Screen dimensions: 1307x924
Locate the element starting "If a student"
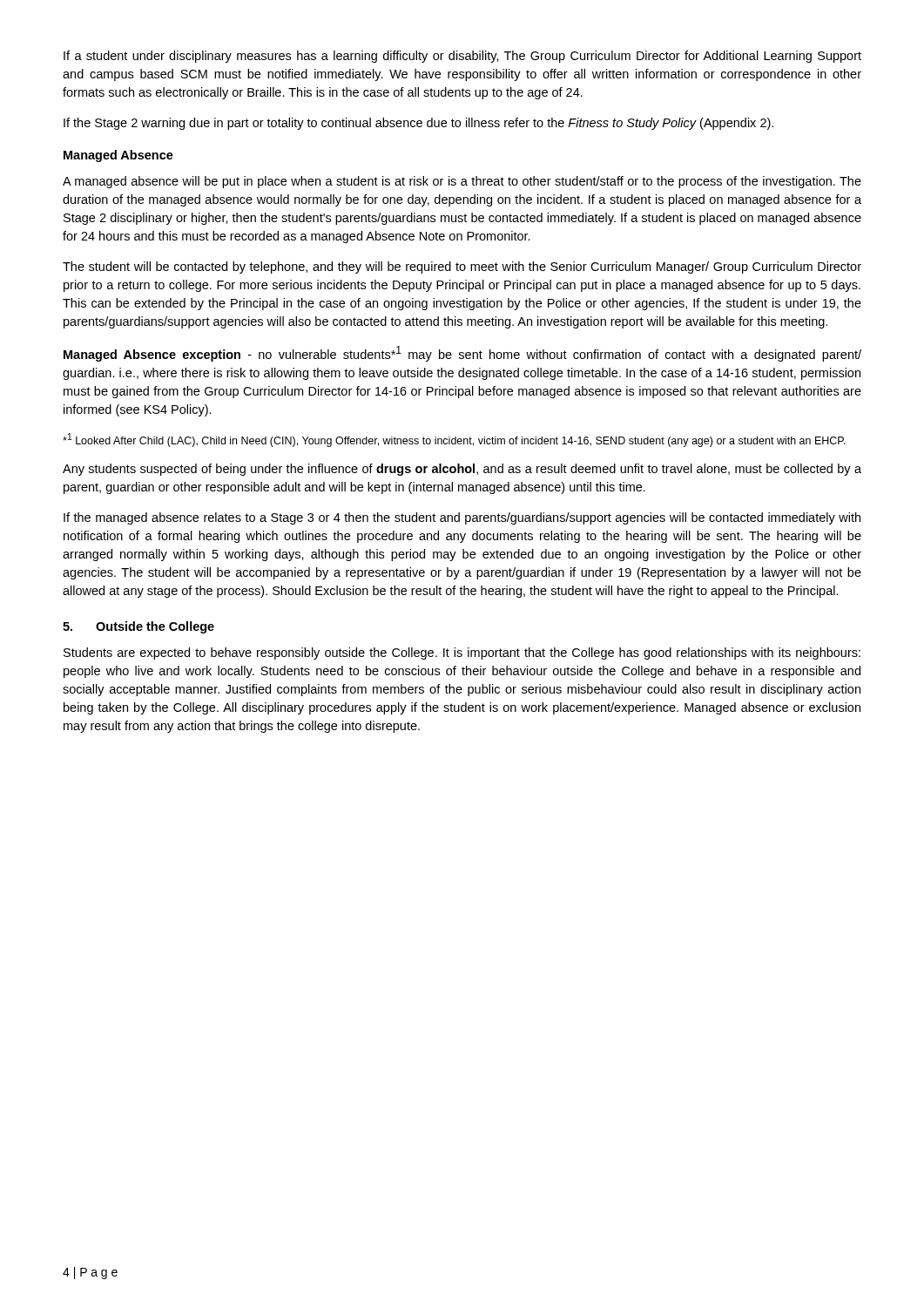pos(462,74)
